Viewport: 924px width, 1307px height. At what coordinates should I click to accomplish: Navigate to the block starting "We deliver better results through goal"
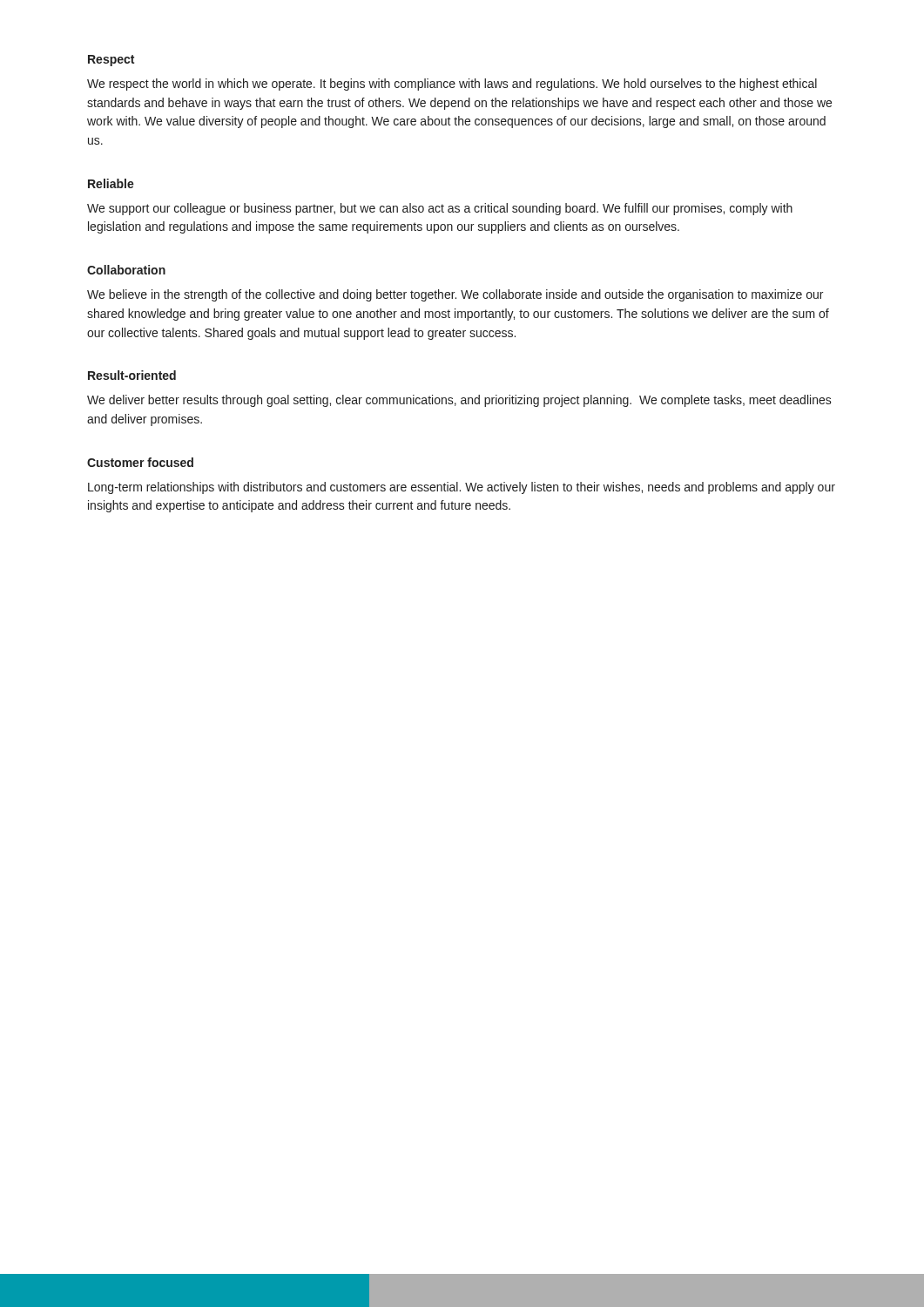(x=459, y=410)
